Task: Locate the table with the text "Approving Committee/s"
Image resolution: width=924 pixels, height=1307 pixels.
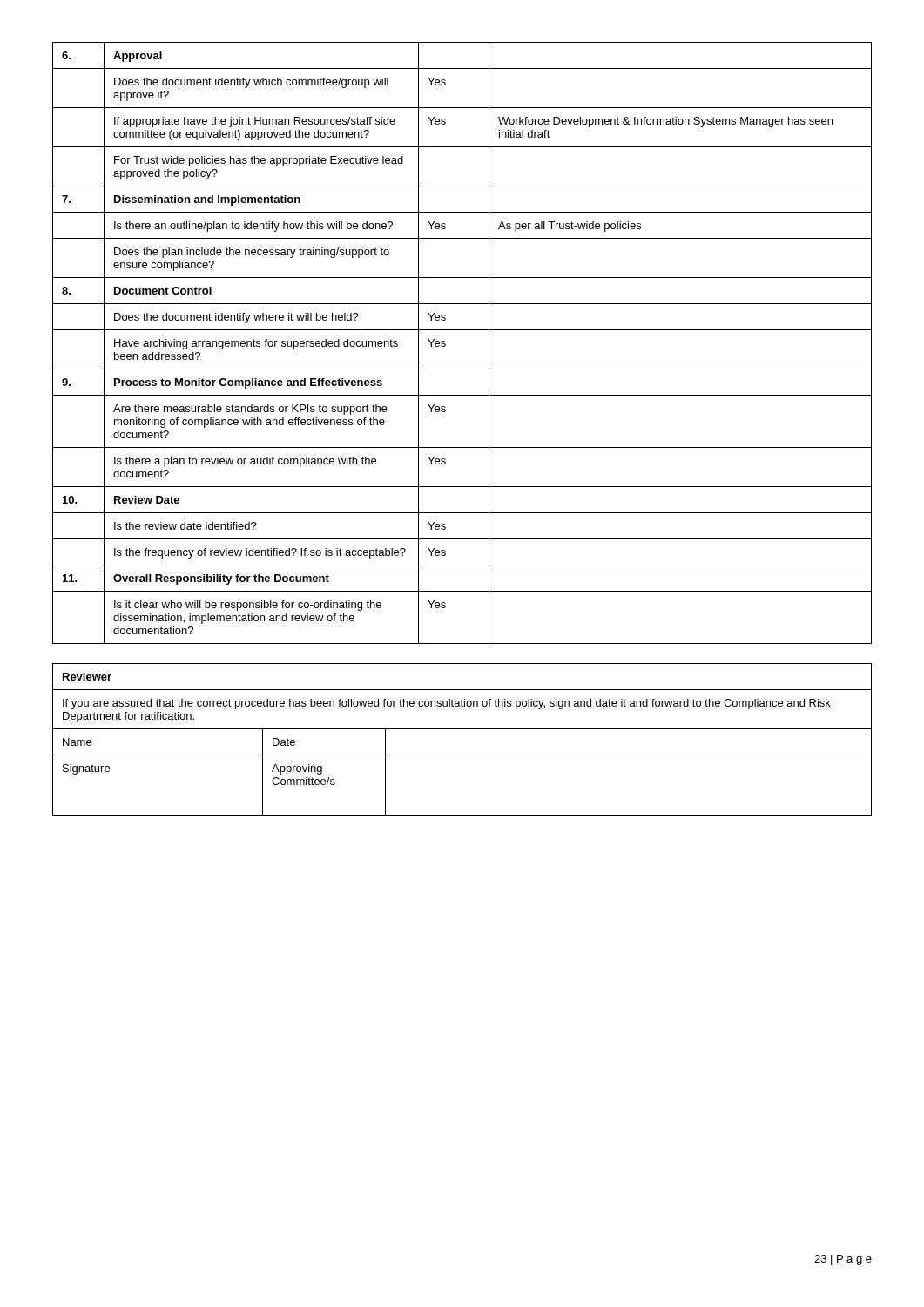Action: tap(462, 739)
